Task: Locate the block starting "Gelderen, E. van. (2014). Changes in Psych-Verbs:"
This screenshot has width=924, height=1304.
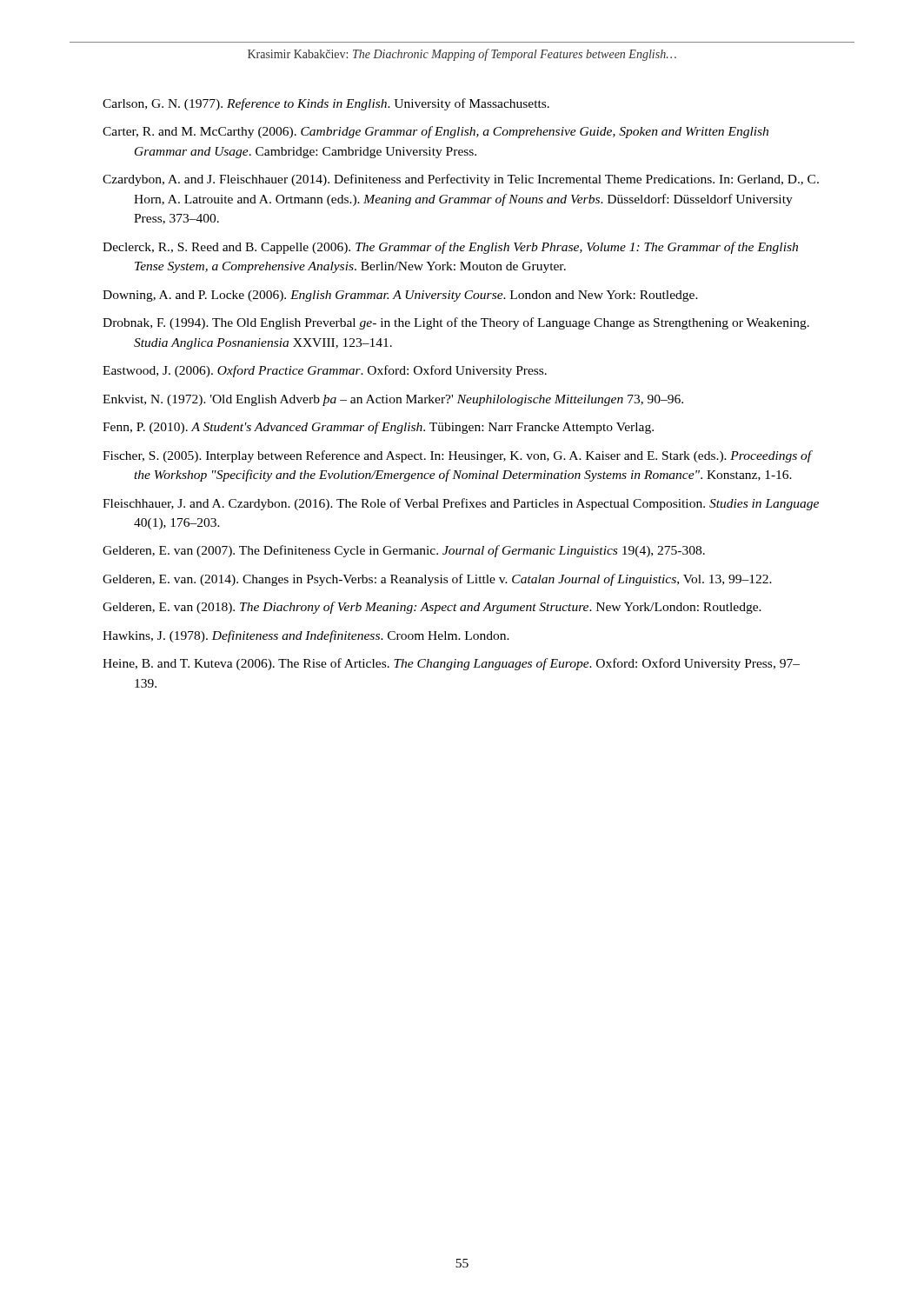Action: point(437,578)
